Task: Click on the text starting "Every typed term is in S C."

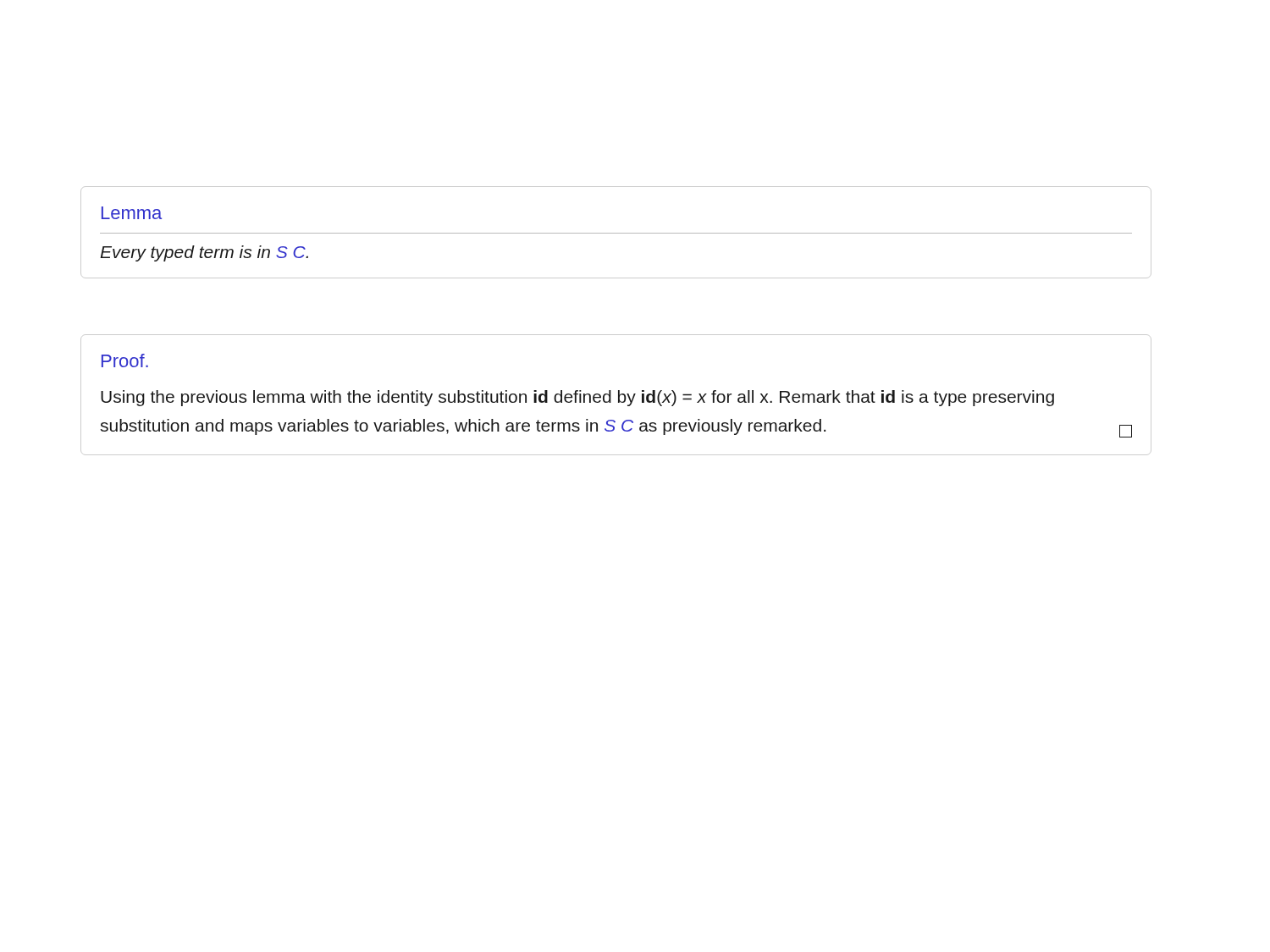Action: tap(205, 252)
